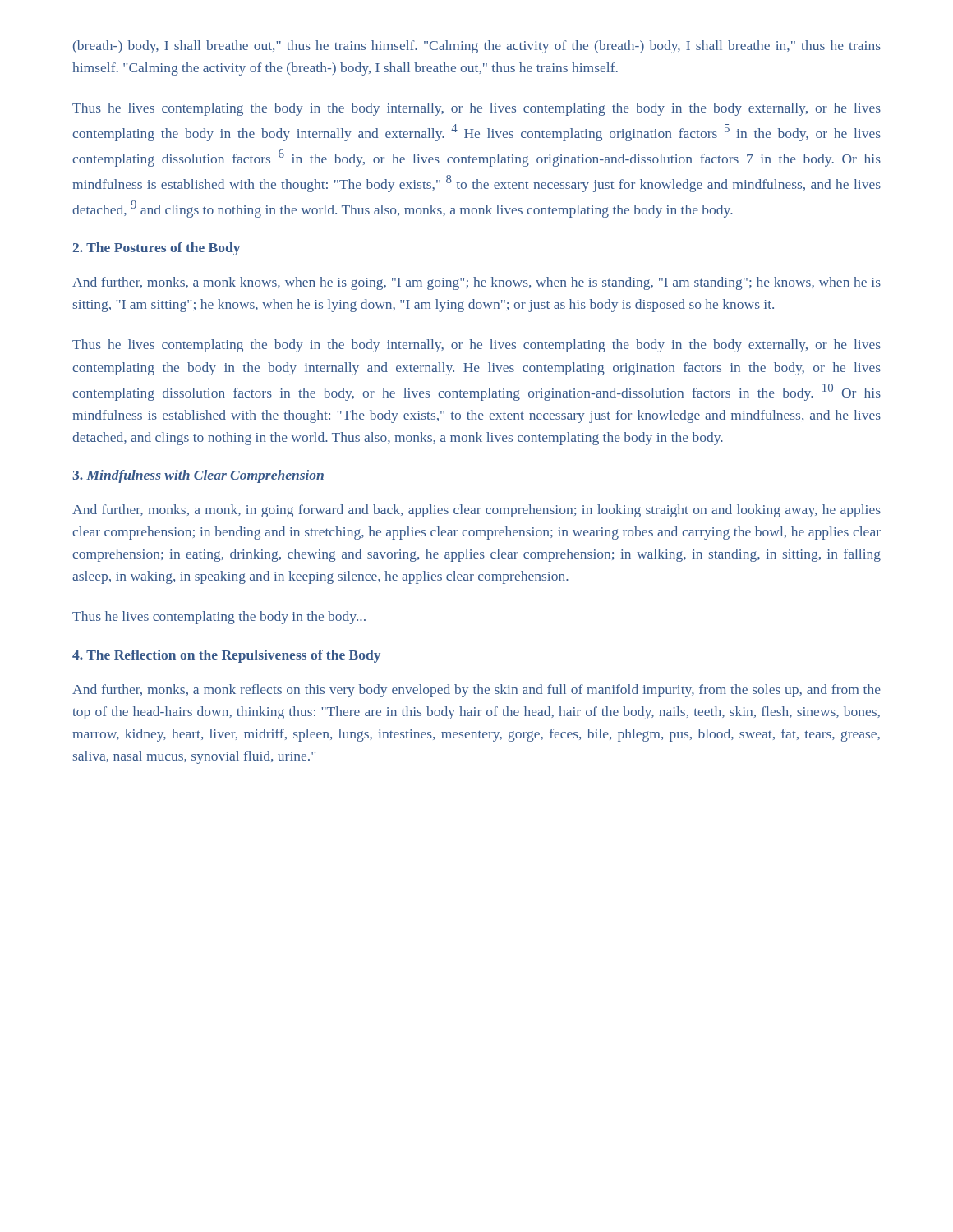Navigate to the region starting "And further, monks, a monk reflects on this"
953x1232 pixels.
pyautogui.click(x=476, y=722)
